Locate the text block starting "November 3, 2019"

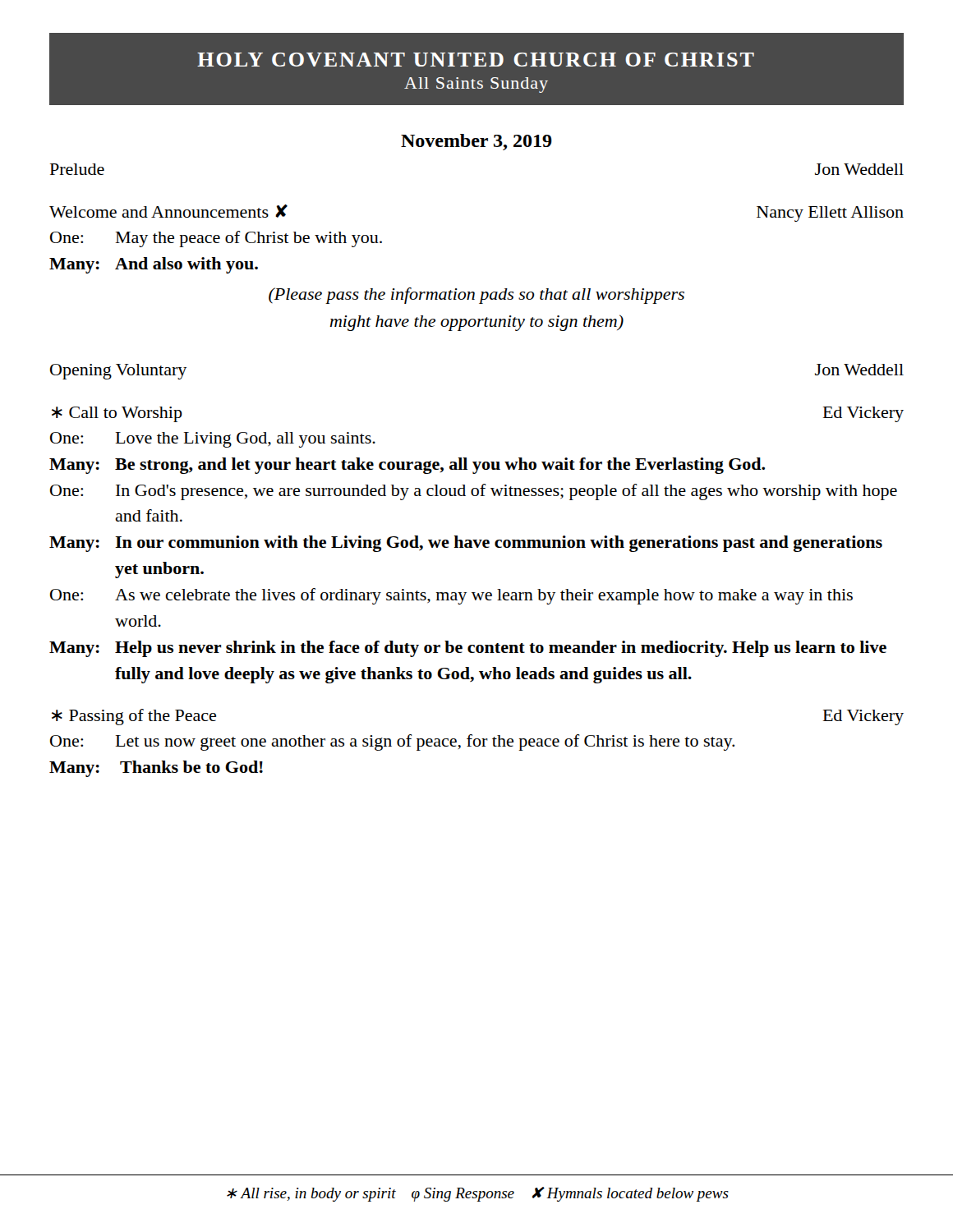[x=476, y=140]
